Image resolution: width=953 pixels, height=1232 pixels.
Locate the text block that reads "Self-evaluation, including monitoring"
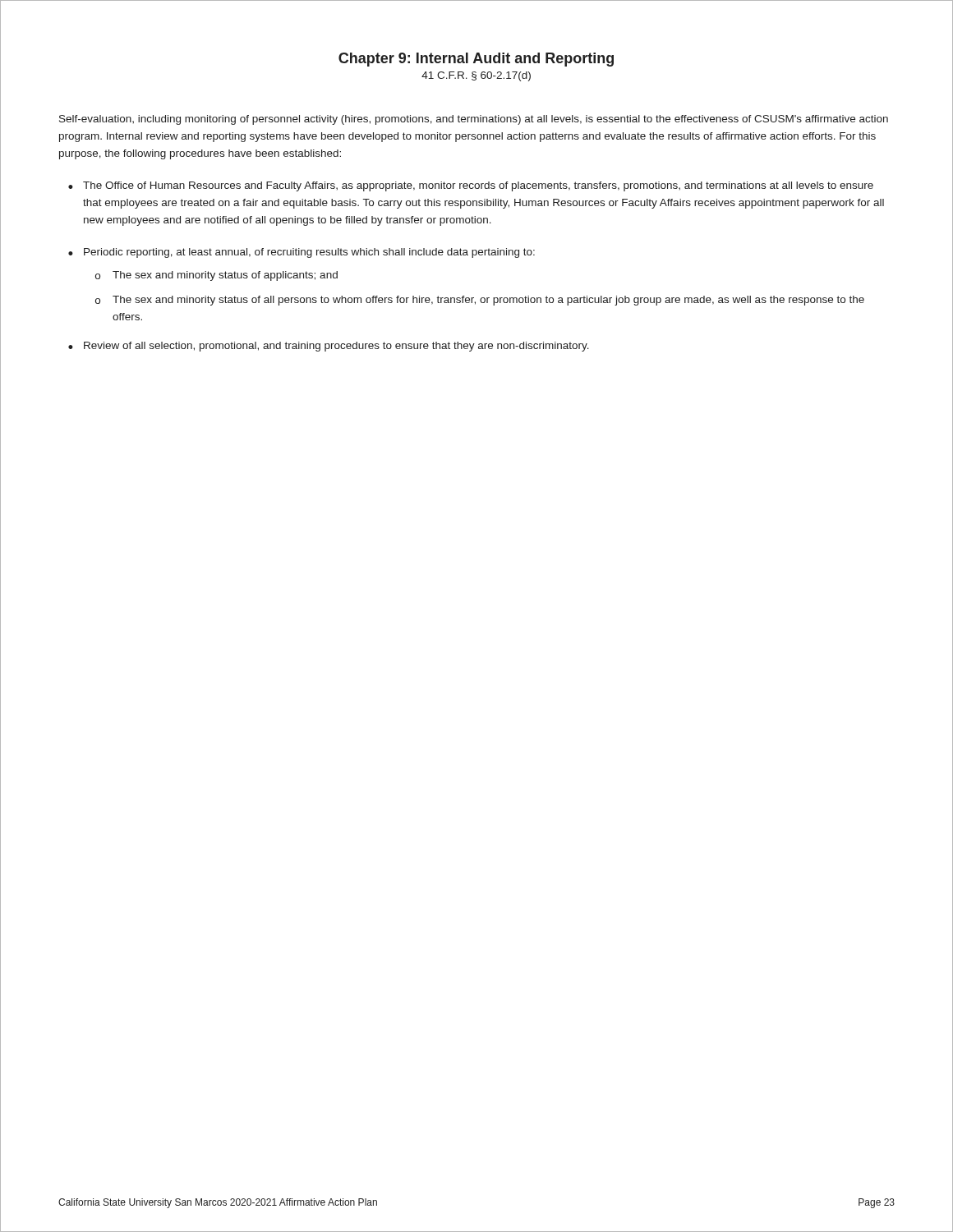pyautogui.click(x=473, y=136)
